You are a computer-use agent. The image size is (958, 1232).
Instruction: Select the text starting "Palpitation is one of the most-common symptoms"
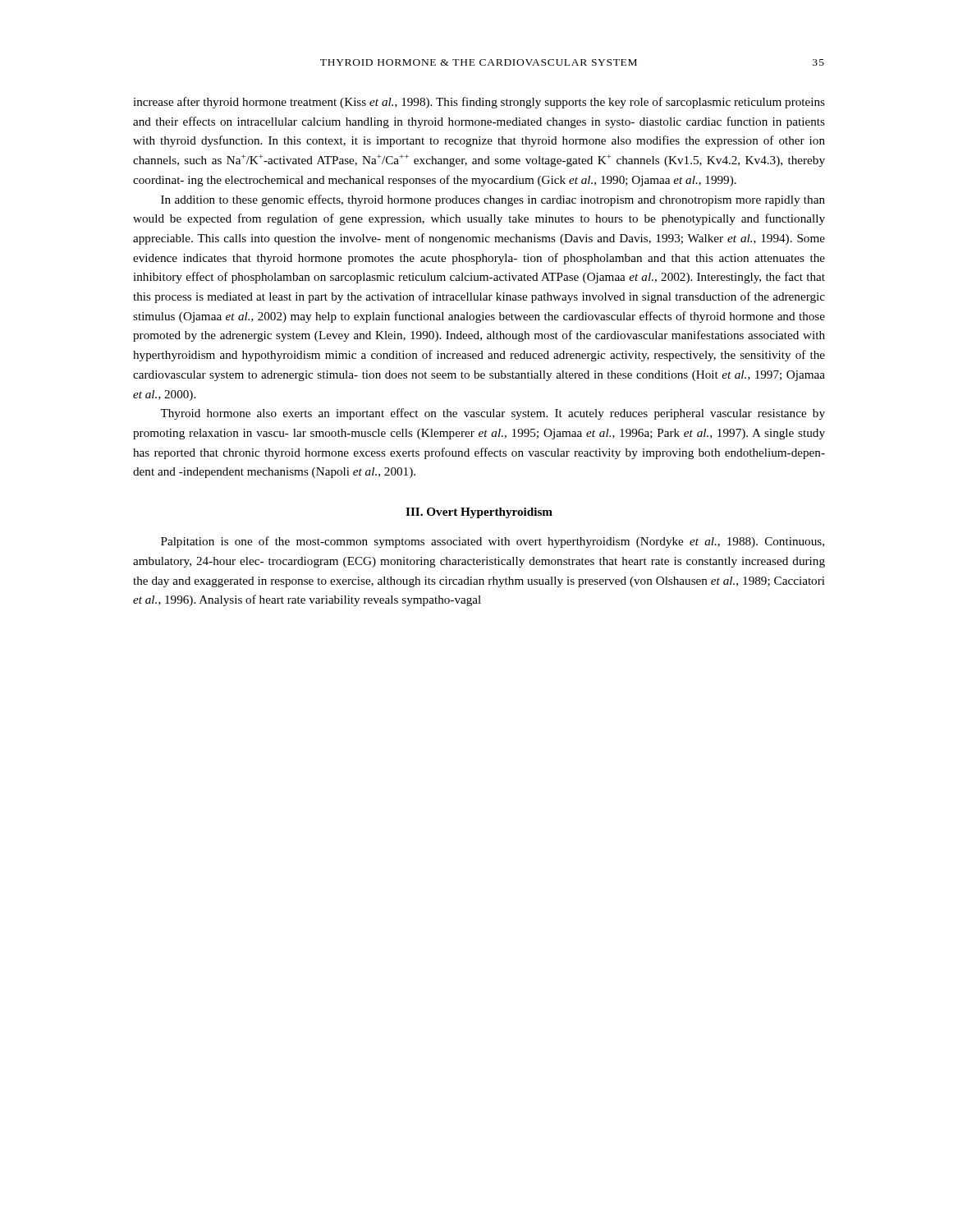click(x=479, y=571)
